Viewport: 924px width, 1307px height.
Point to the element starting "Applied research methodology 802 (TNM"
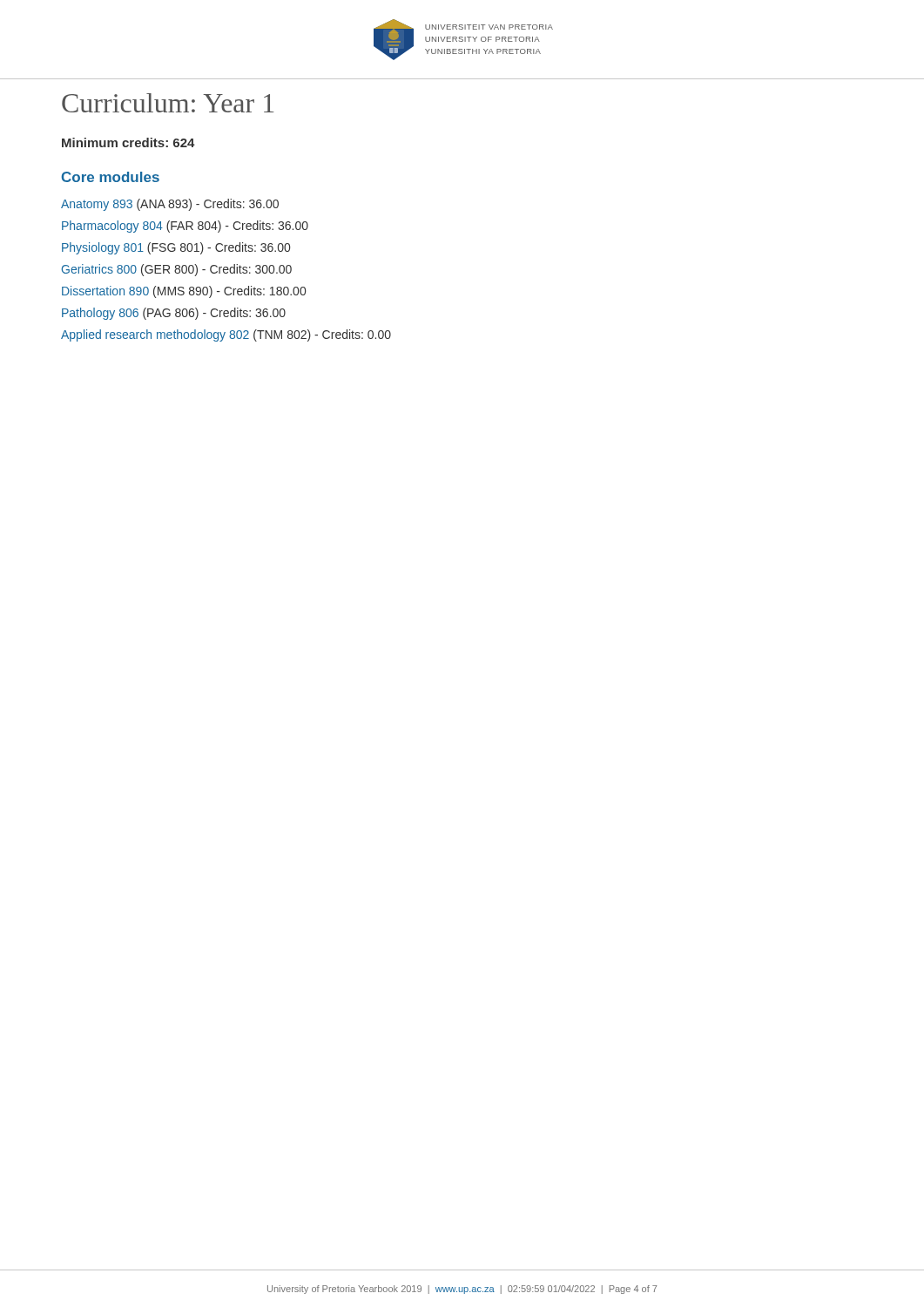pos(226,335)
